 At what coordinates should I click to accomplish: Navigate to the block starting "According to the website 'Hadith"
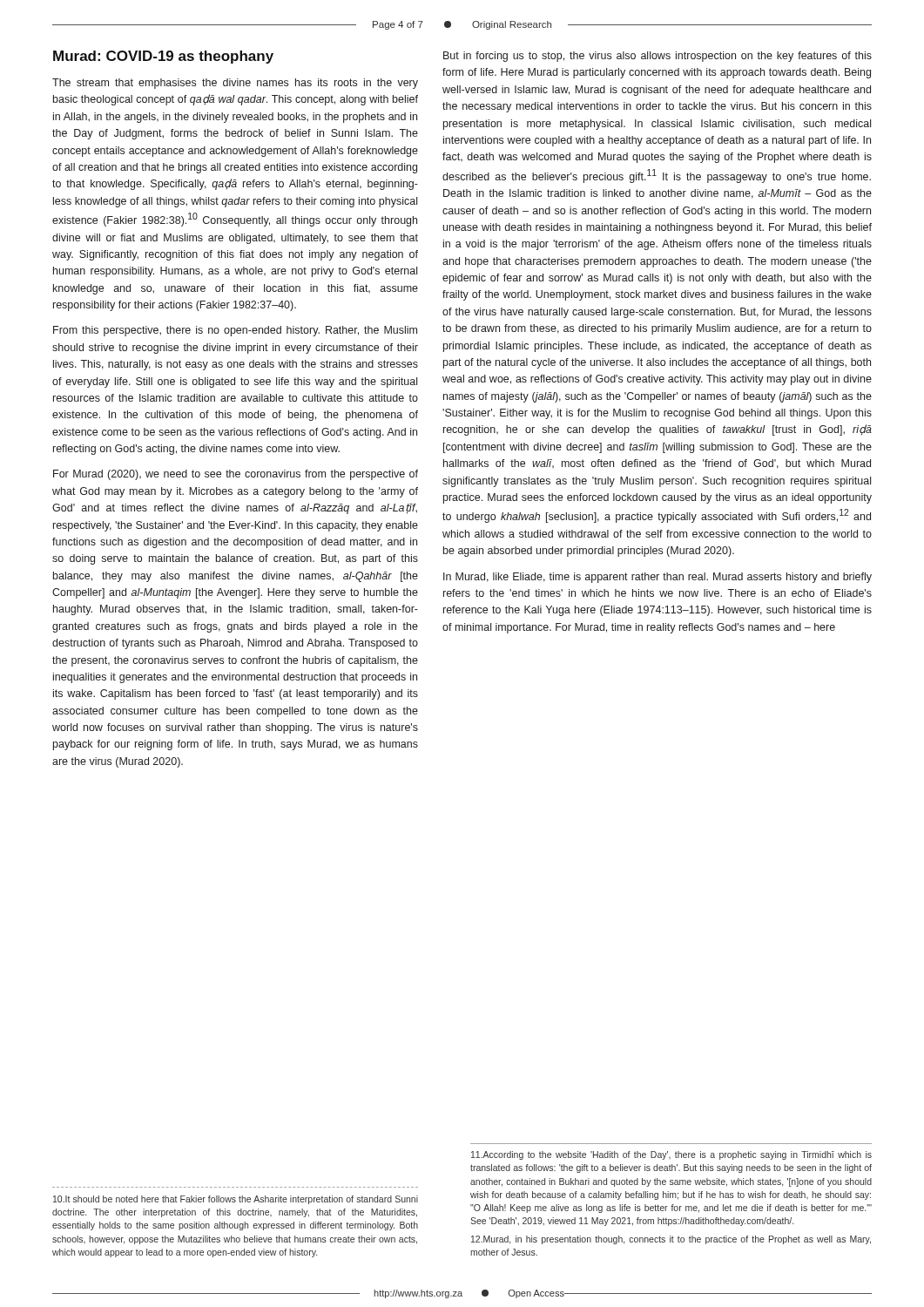click(671, 1188)
